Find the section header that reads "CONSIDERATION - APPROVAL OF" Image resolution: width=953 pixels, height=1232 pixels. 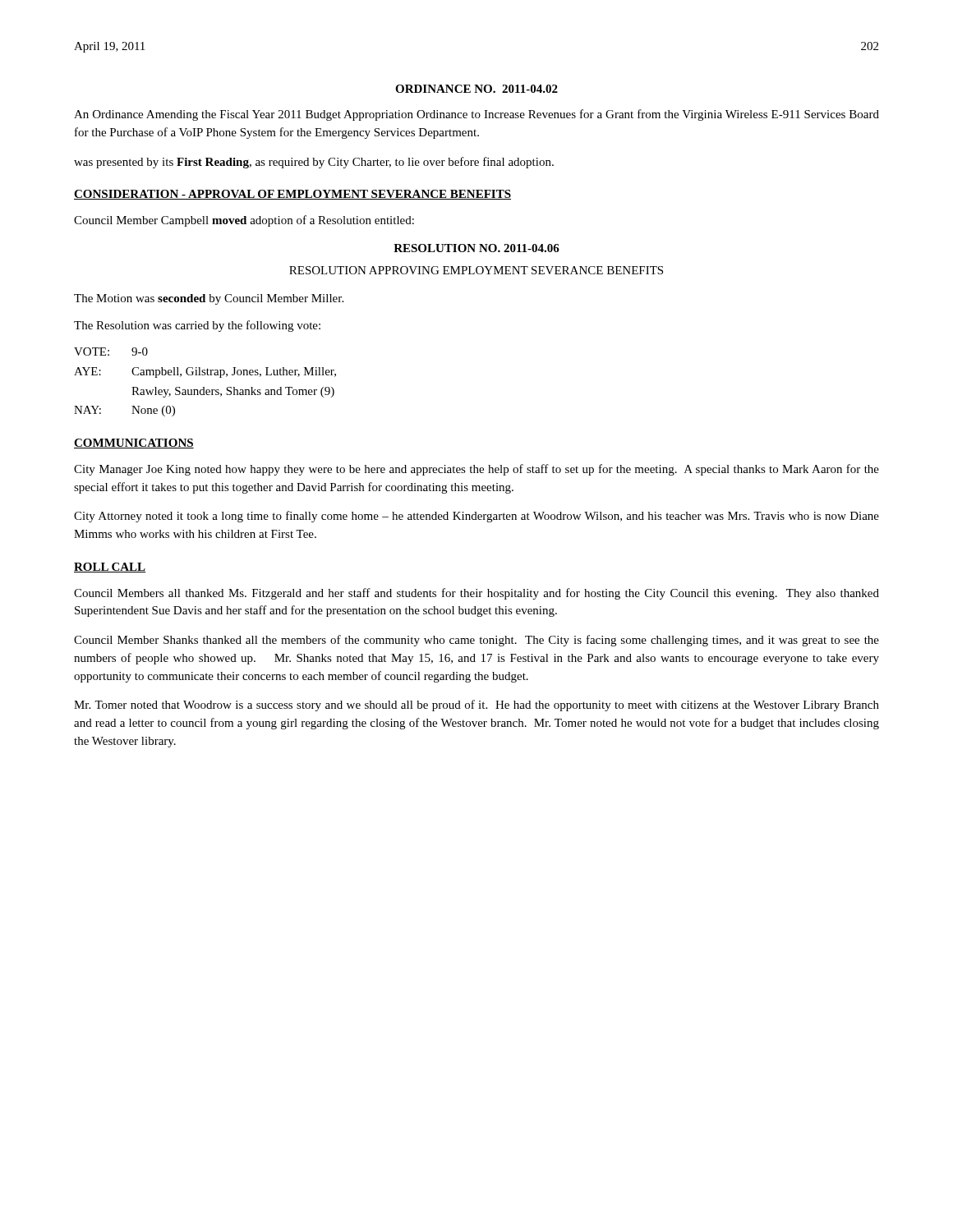(x=476, y=195)
